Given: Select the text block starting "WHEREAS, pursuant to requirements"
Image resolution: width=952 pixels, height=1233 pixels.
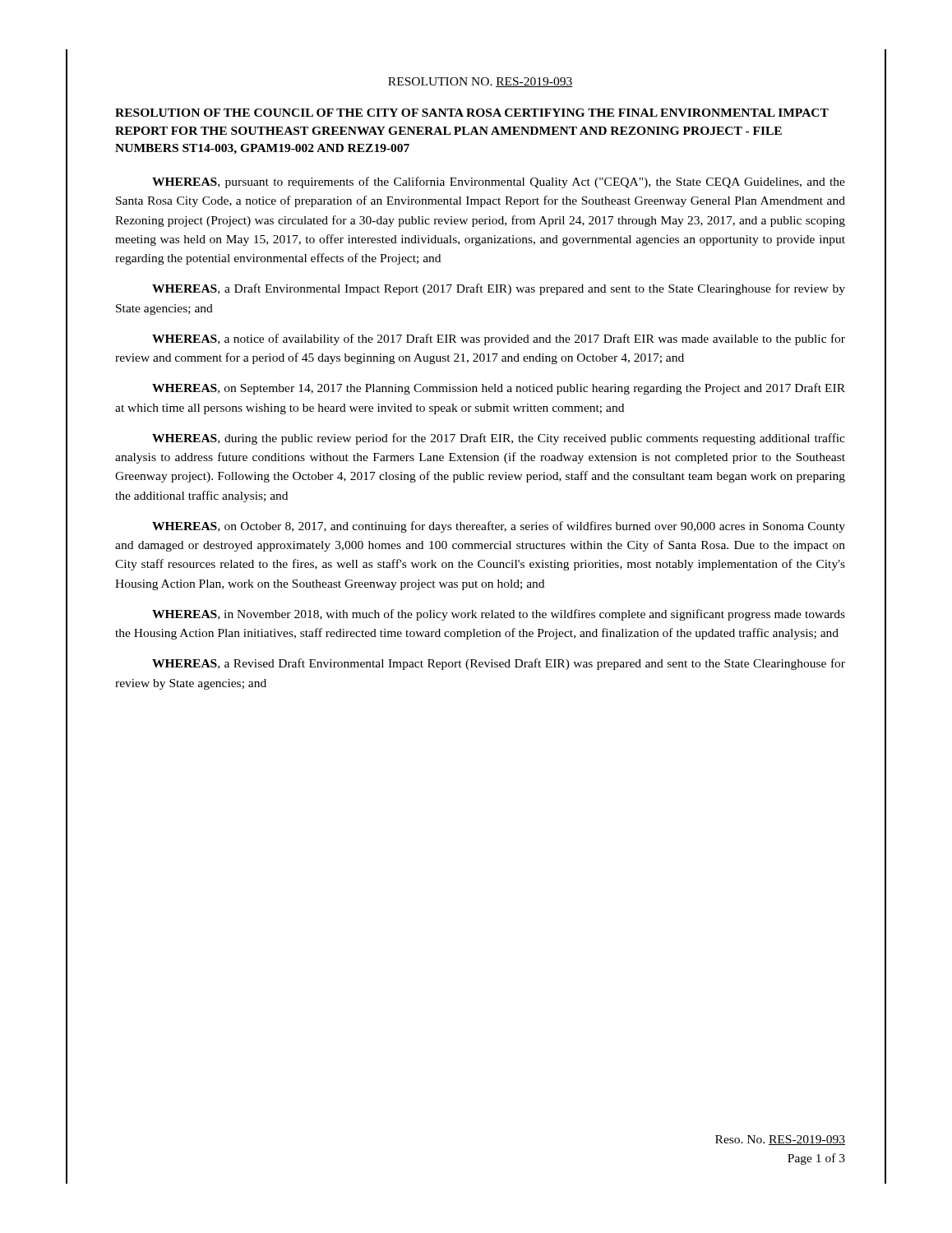Looking at the screenshot, I should coord(480,220).
